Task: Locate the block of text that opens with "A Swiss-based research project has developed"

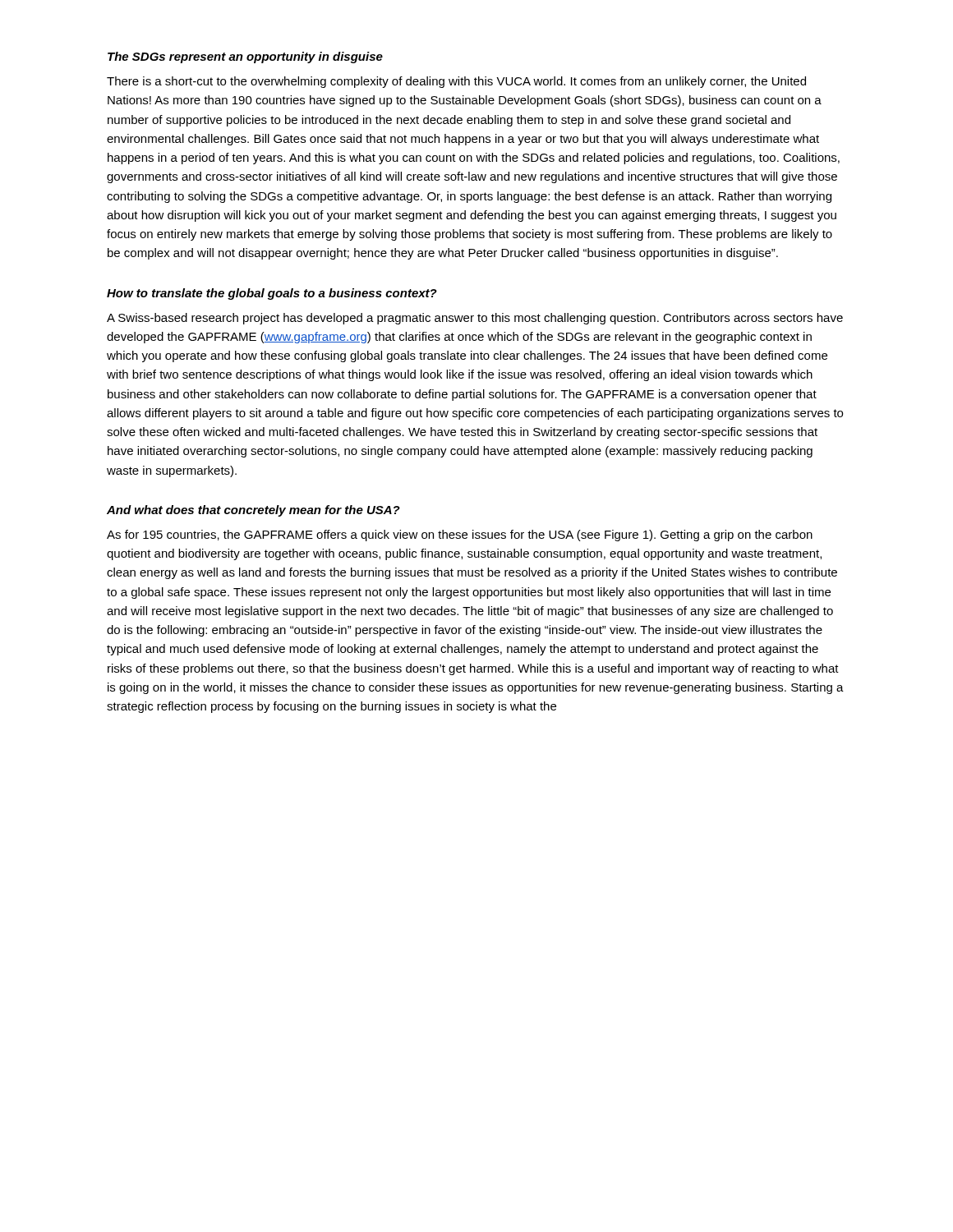Action: [x=475, y=393]
